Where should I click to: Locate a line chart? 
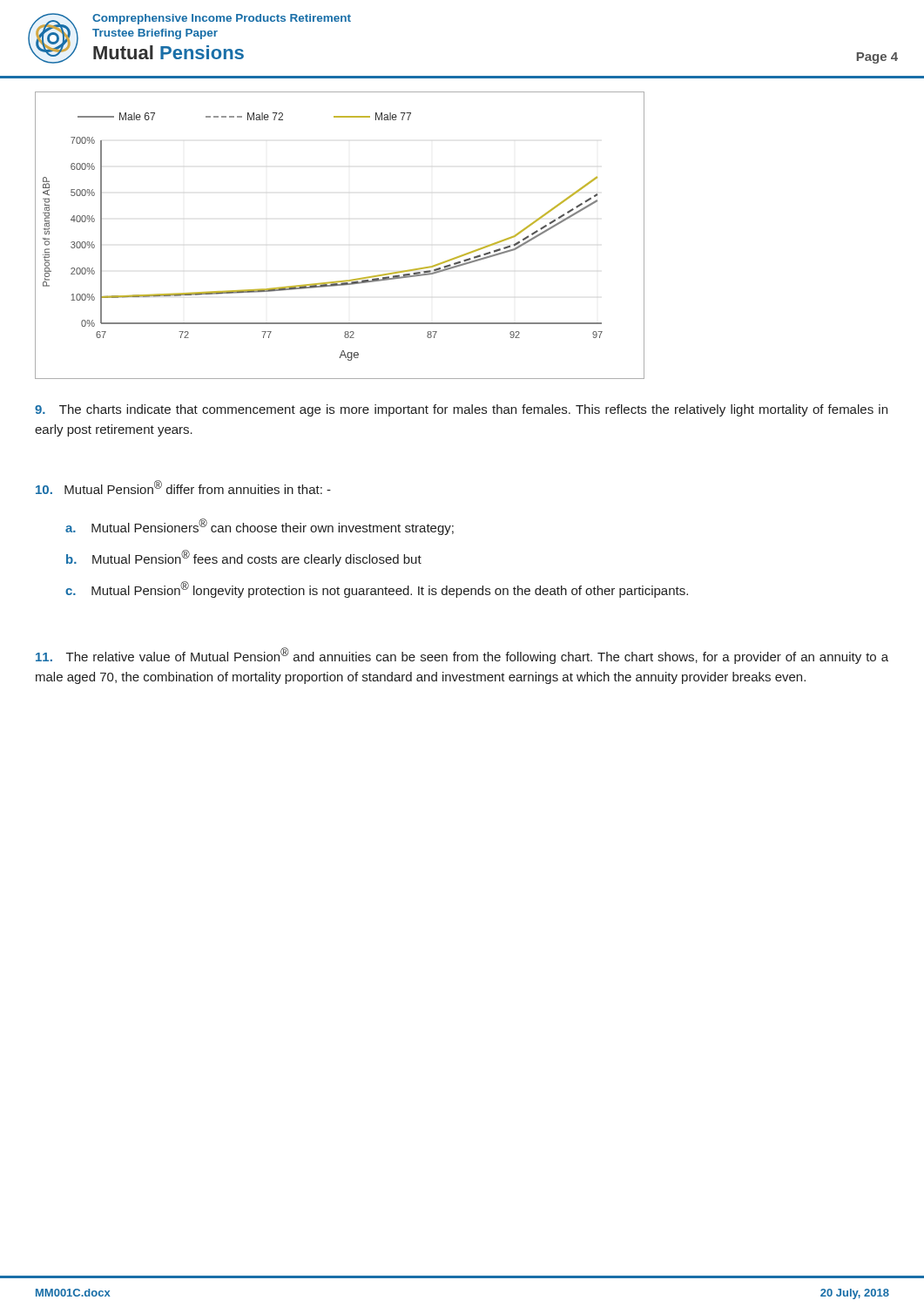tap(340, 235)
